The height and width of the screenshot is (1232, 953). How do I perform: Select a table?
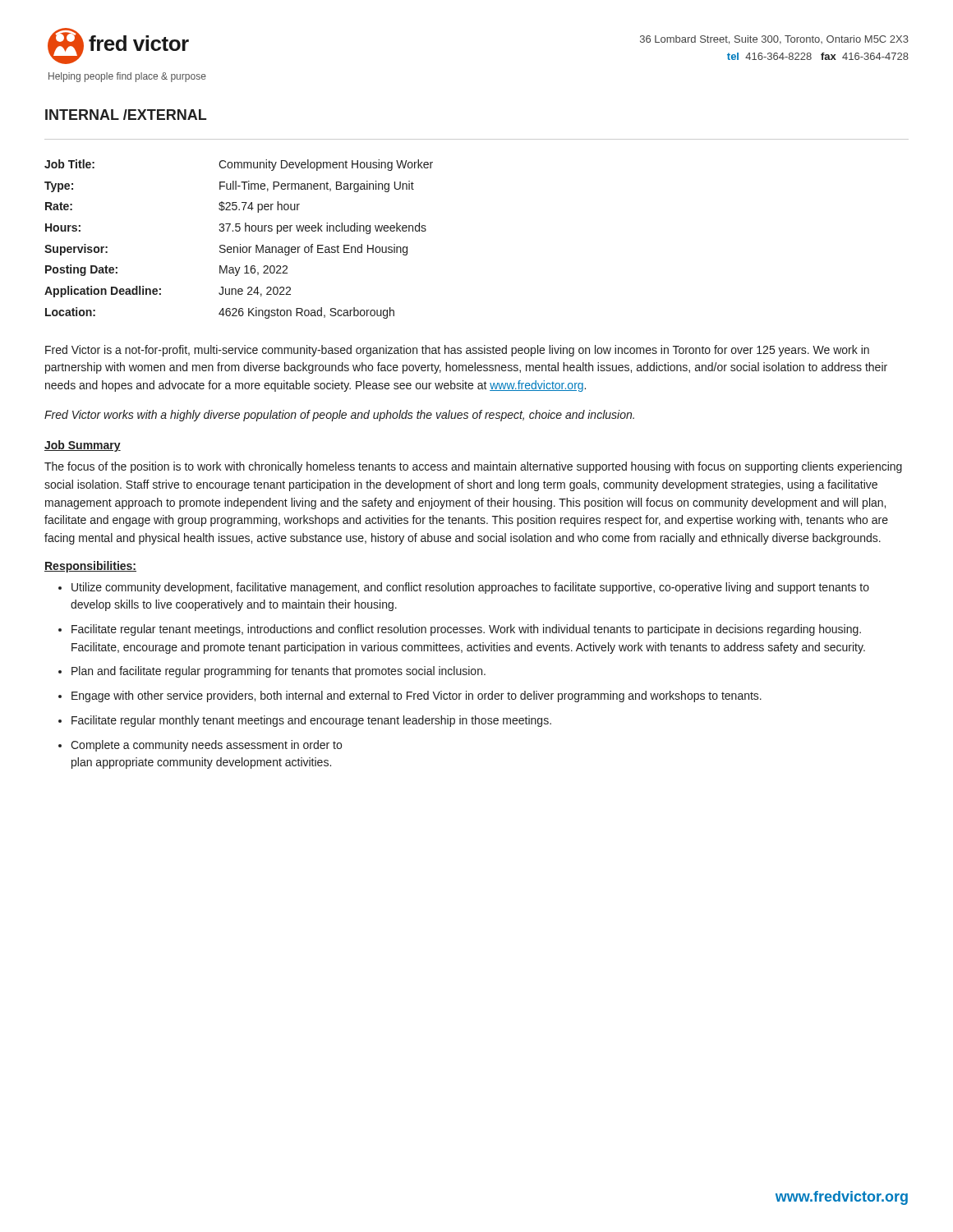coord(476,239)
